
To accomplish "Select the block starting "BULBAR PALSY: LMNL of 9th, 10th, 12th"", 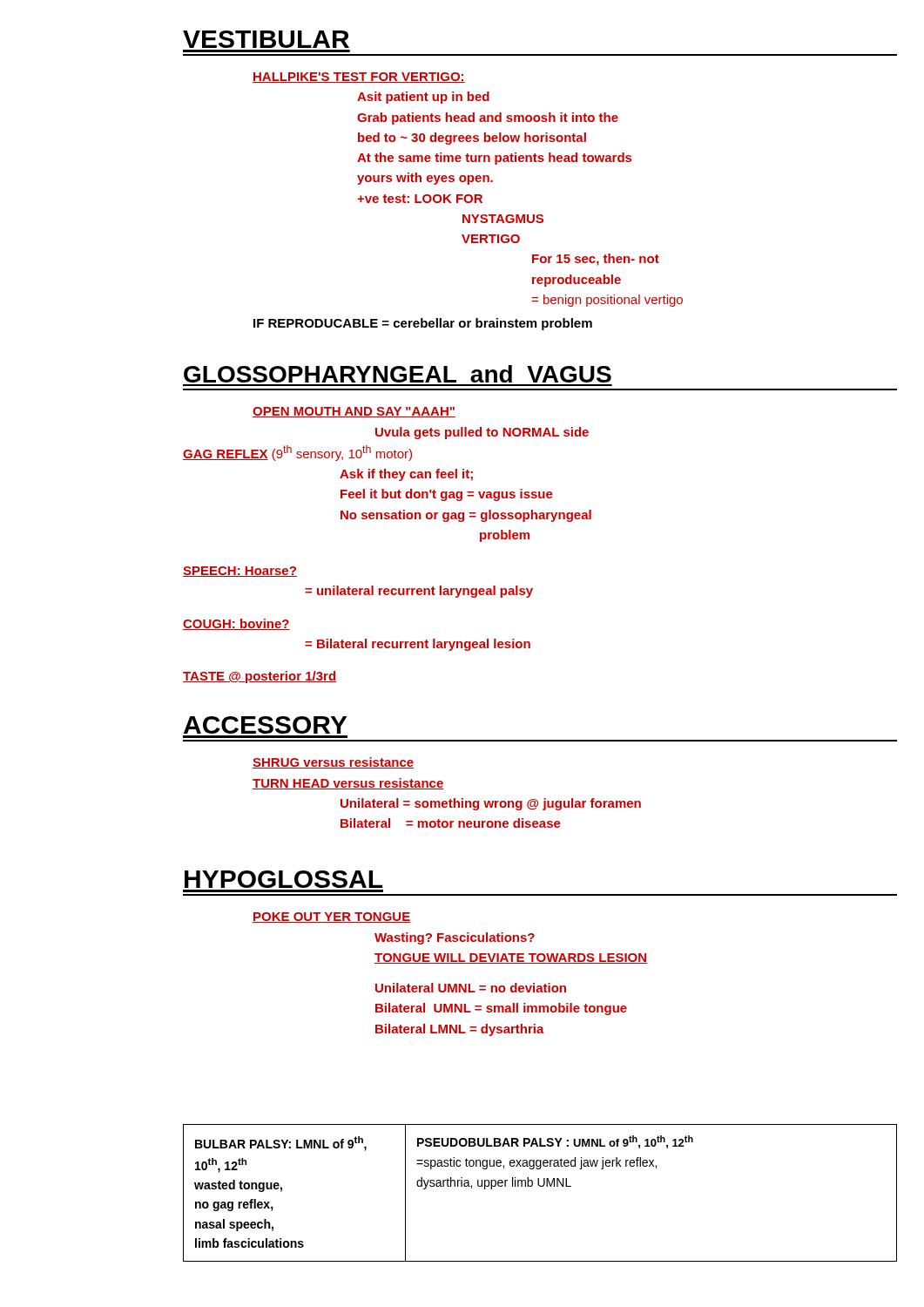I will pyautogui.click(x=281, y=1144).
